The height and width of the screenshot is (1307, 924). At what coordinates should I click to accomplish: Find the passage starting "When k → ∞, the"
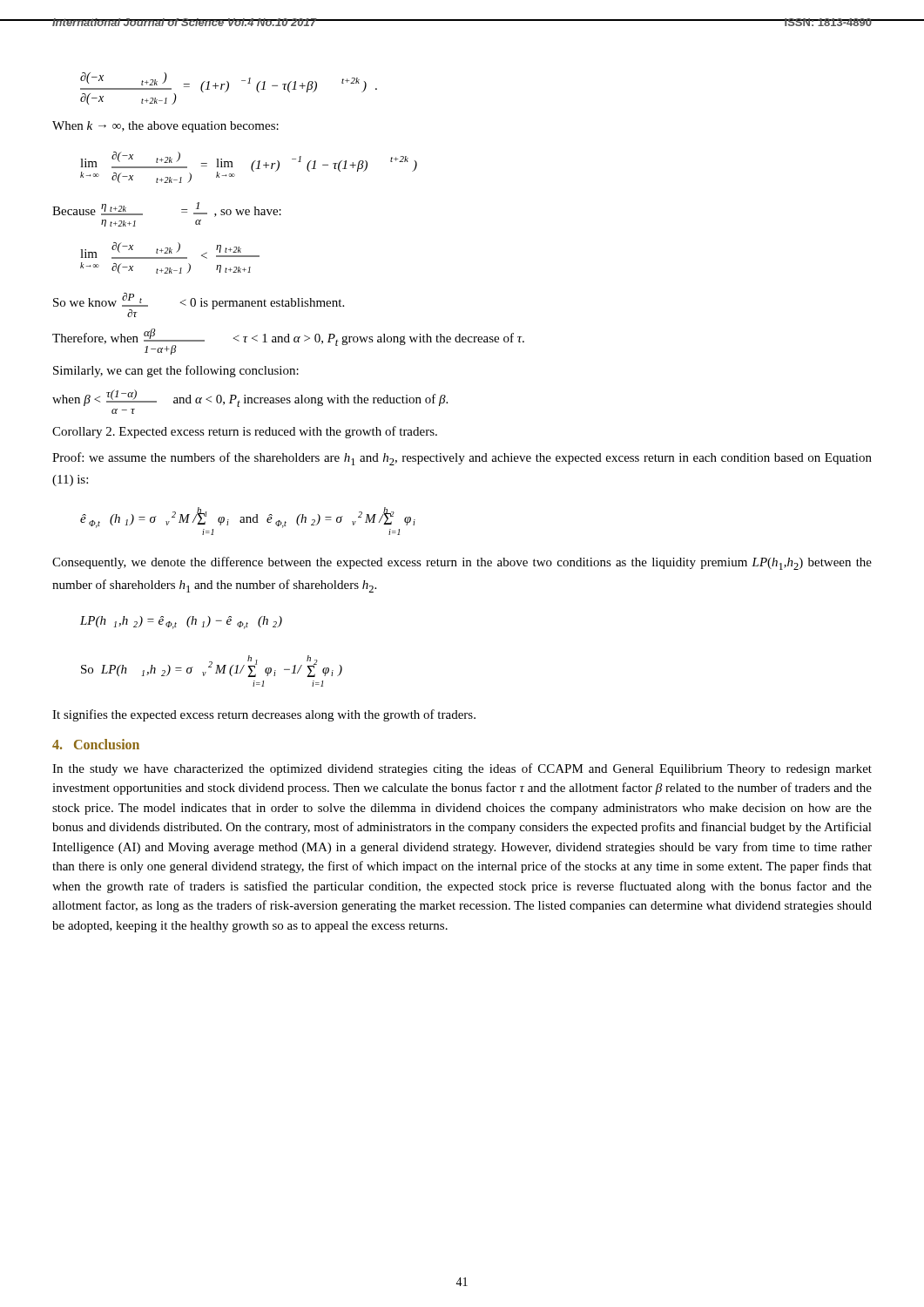(166, 125)
